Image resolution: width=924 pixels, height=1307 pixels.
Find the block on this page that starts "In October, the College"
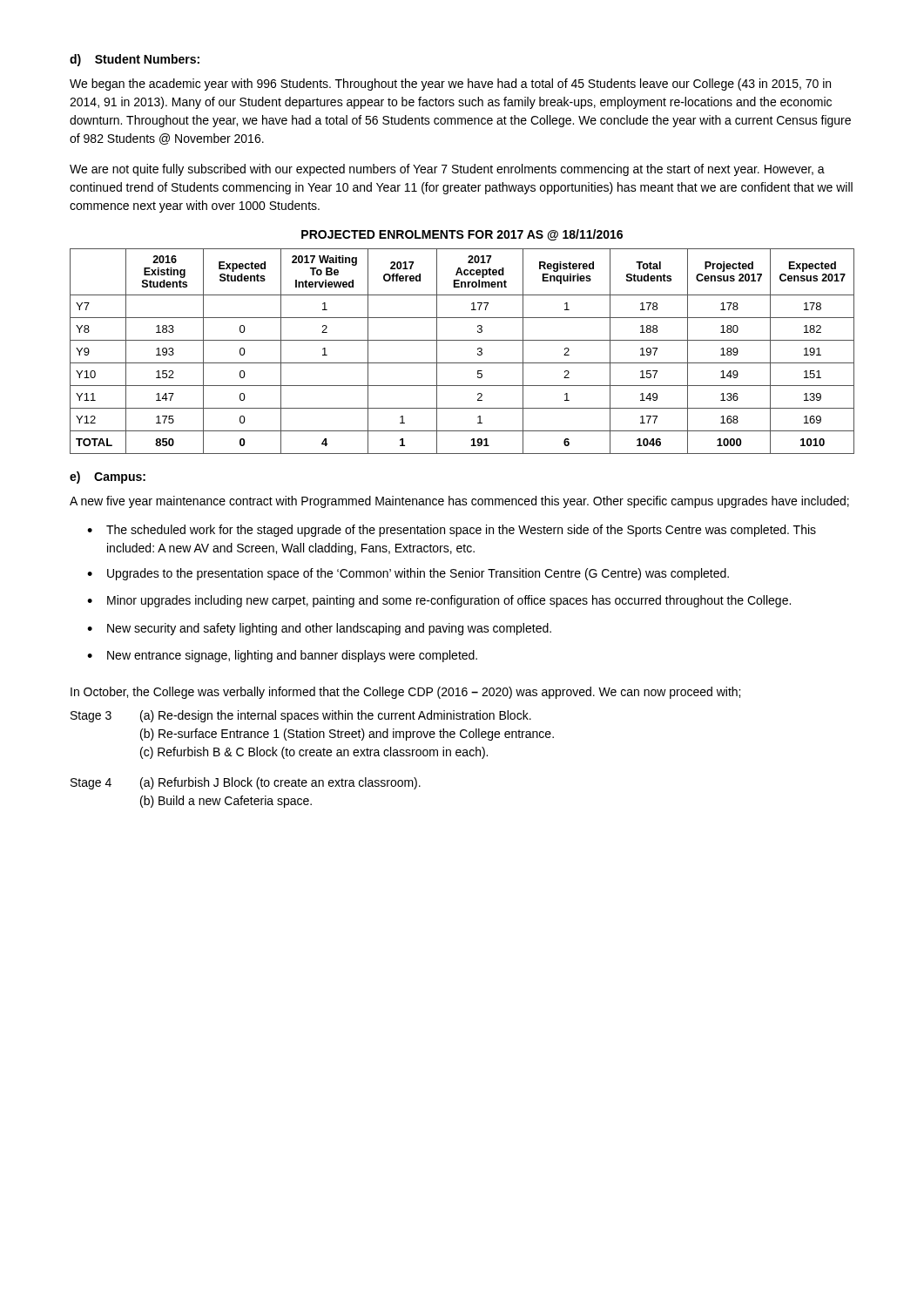tap(406, 691)
